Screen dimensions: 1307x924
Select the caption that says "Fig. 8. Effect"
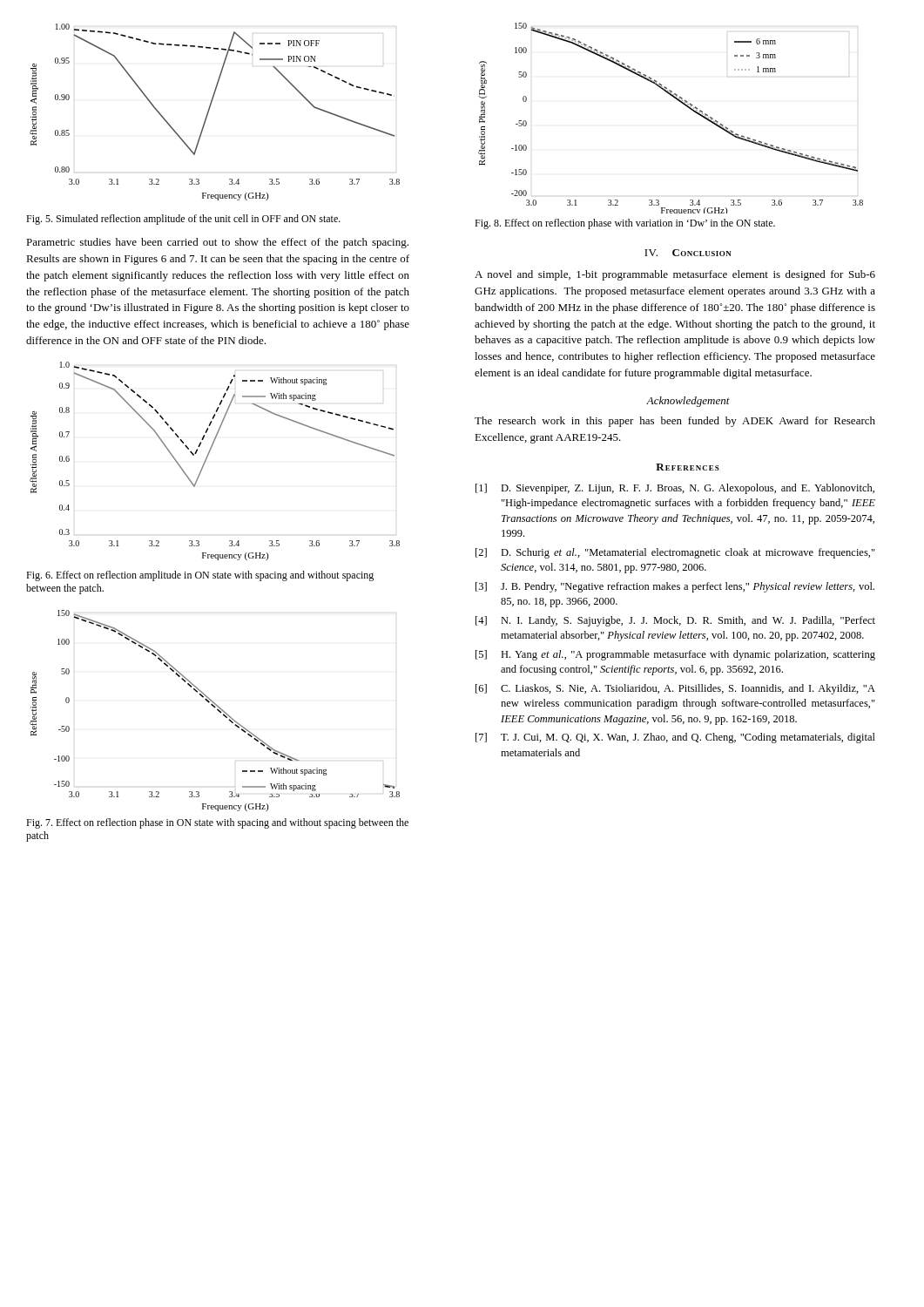pyautogui.click(x=625, y=223)
